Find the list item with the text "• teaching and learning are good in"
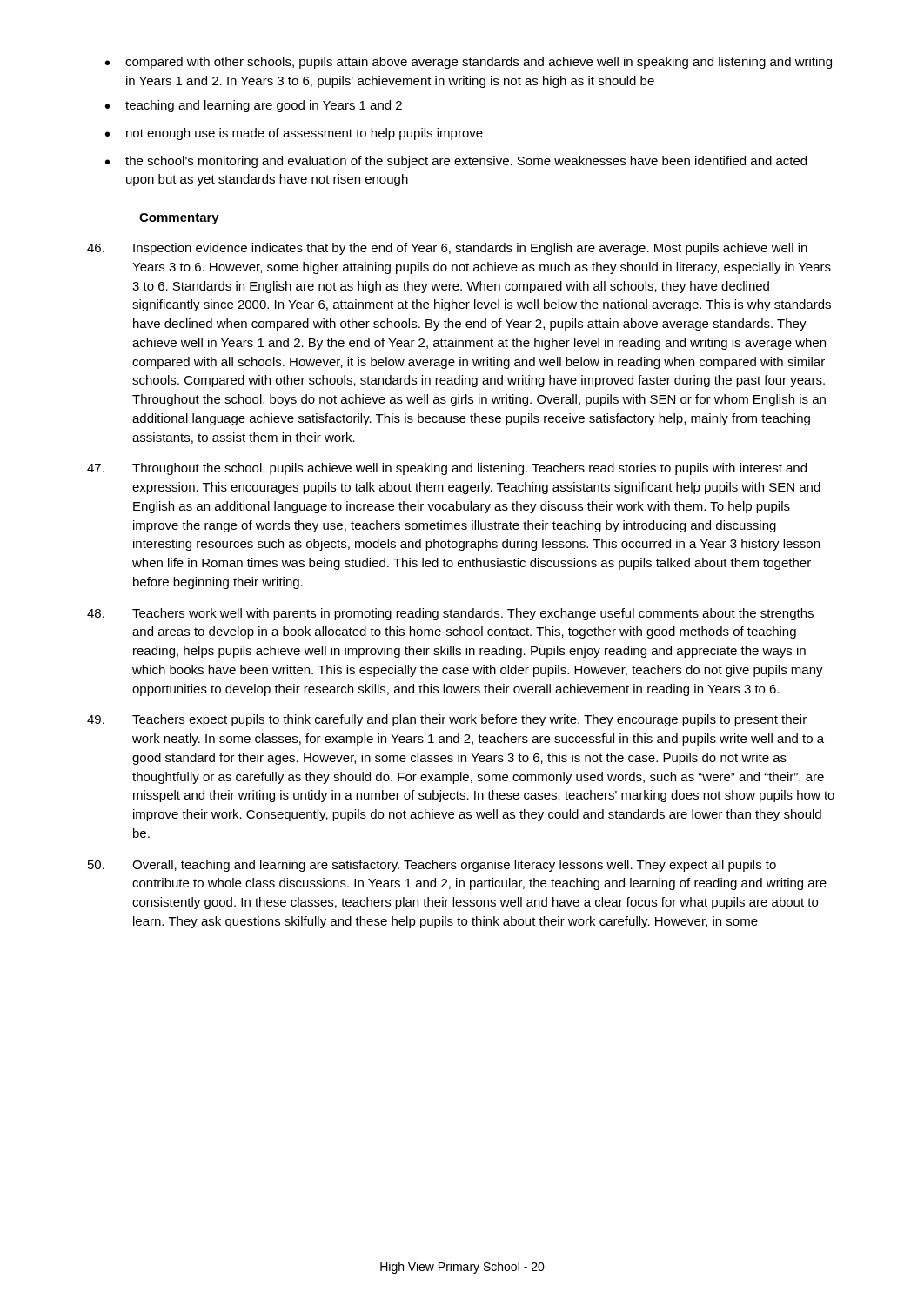This screenshot has height=1305, width=924. [x=254, y=106]
